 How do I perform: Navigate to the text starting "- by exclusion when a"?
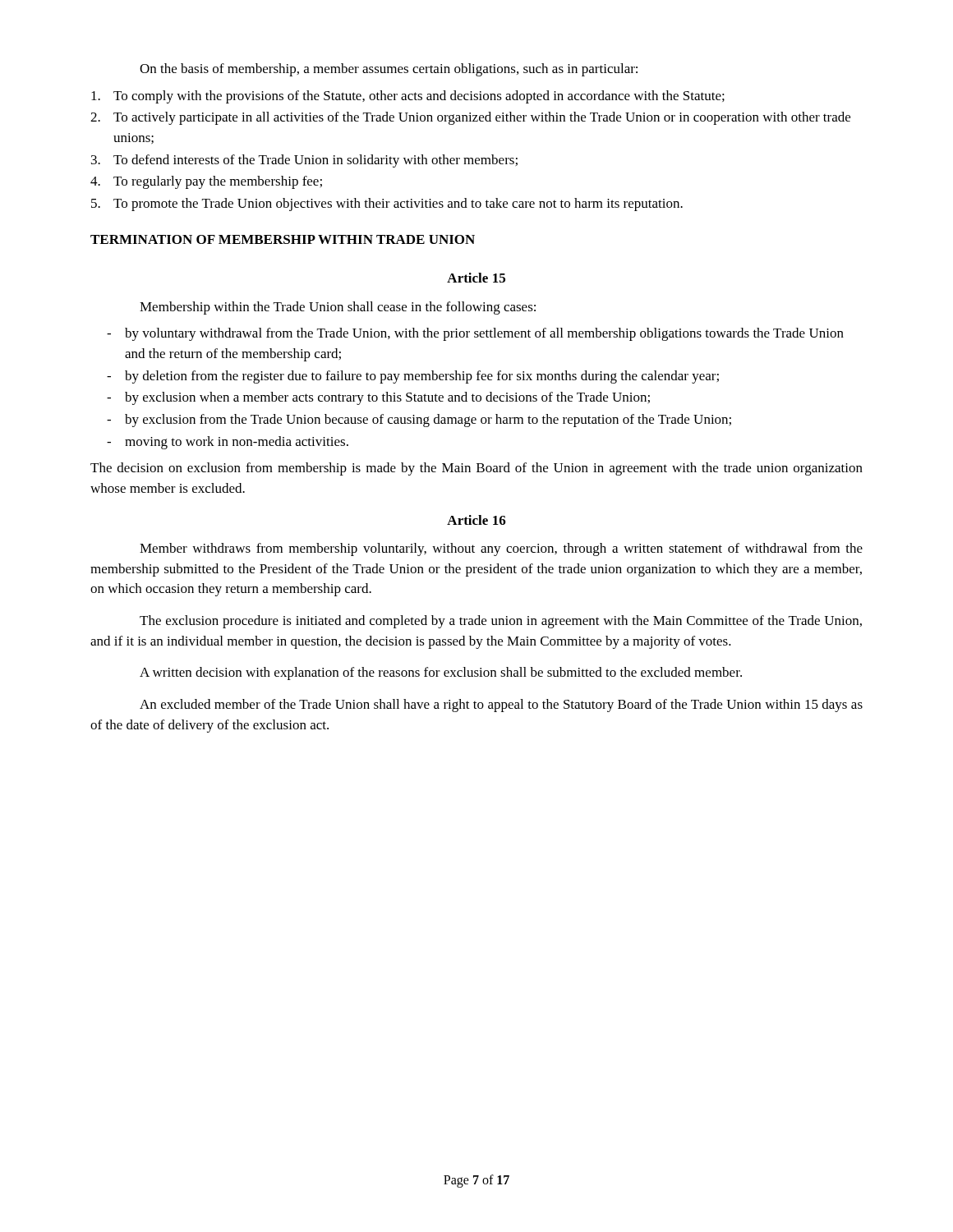click(485, 398)
